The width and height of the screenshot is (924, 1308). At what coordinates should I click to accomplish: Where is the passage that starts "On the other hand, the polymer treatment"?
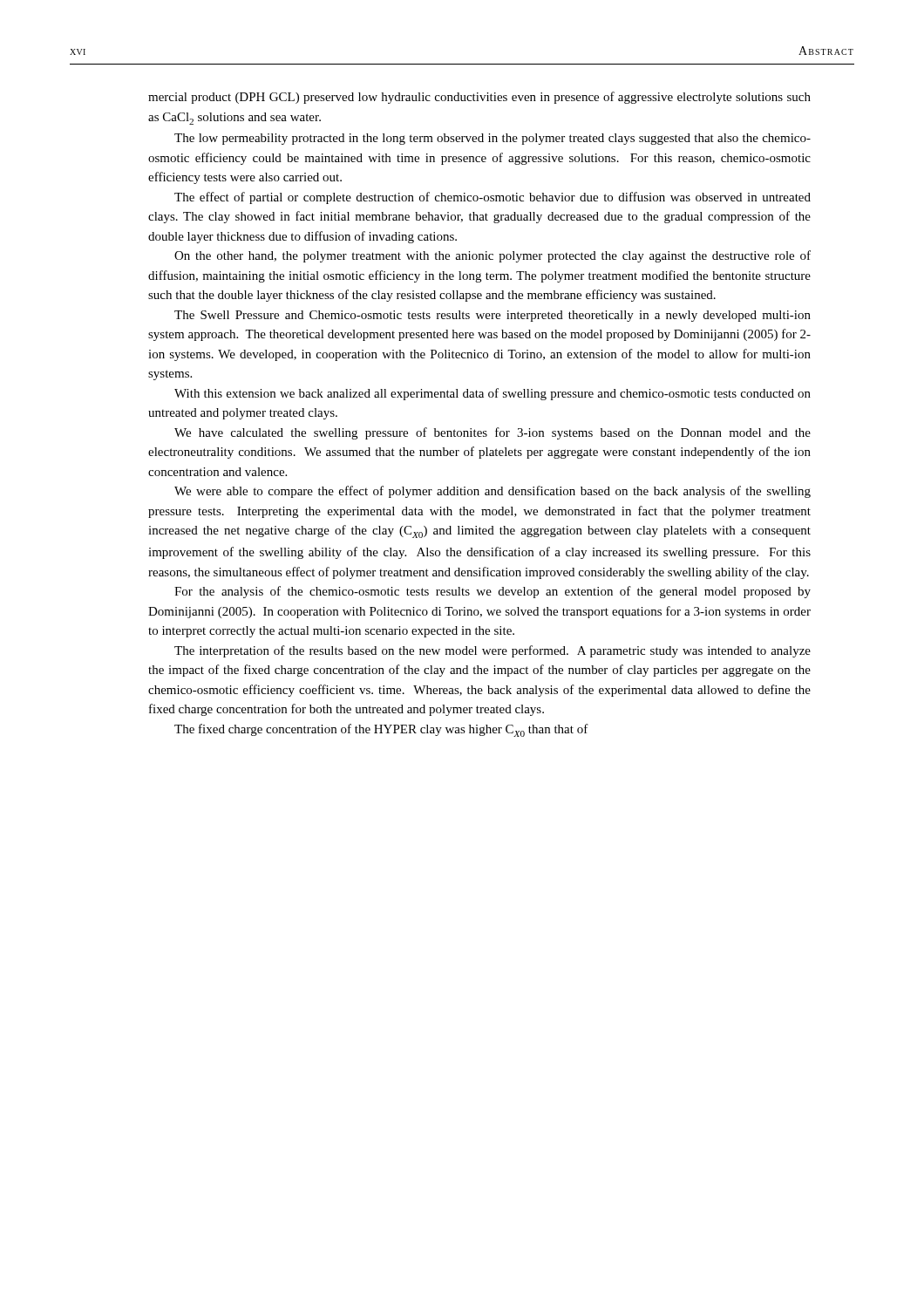point(479,276)
